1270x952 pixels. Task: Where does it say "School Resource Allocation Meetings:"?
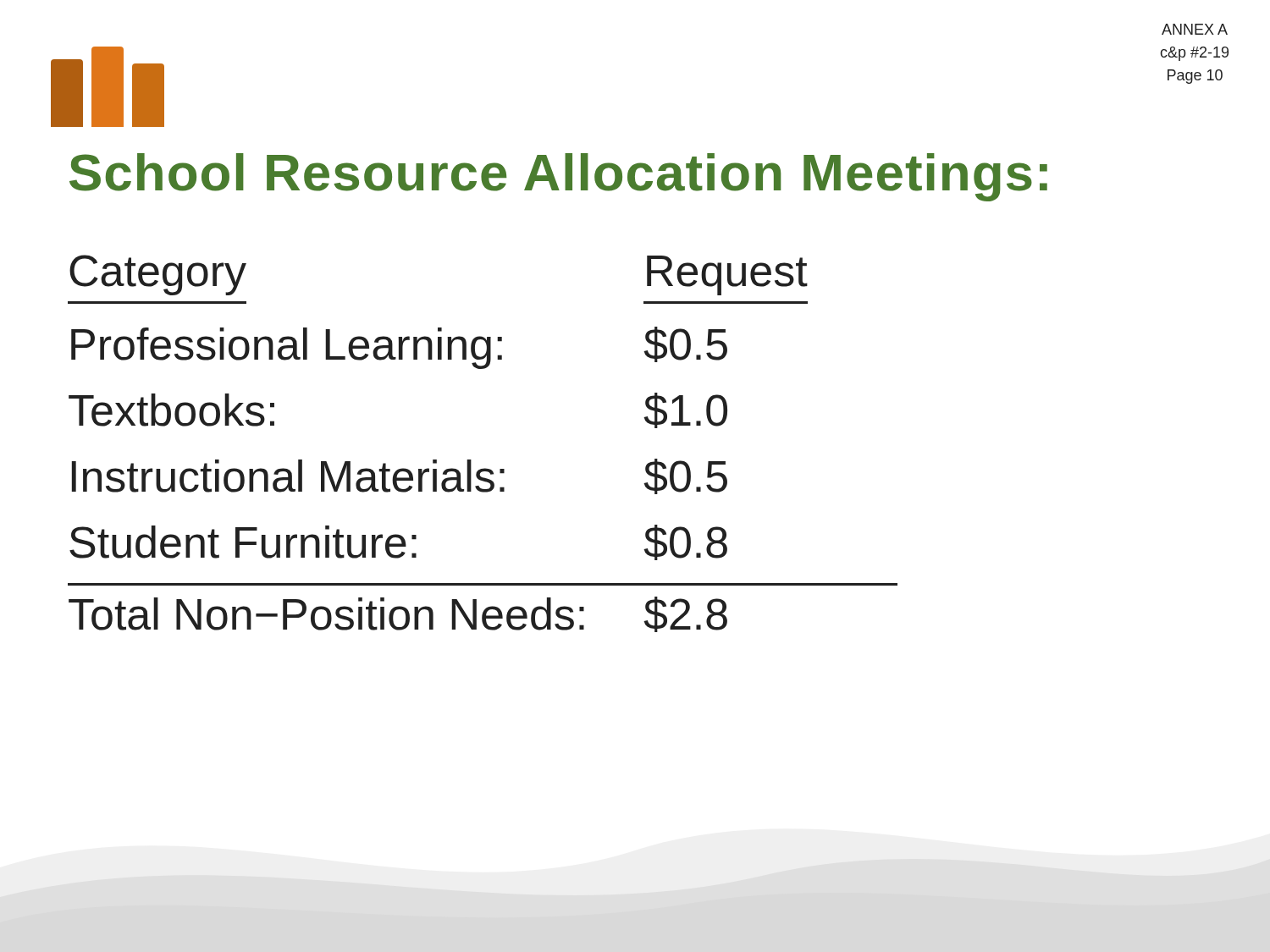(x=635, y=172)
